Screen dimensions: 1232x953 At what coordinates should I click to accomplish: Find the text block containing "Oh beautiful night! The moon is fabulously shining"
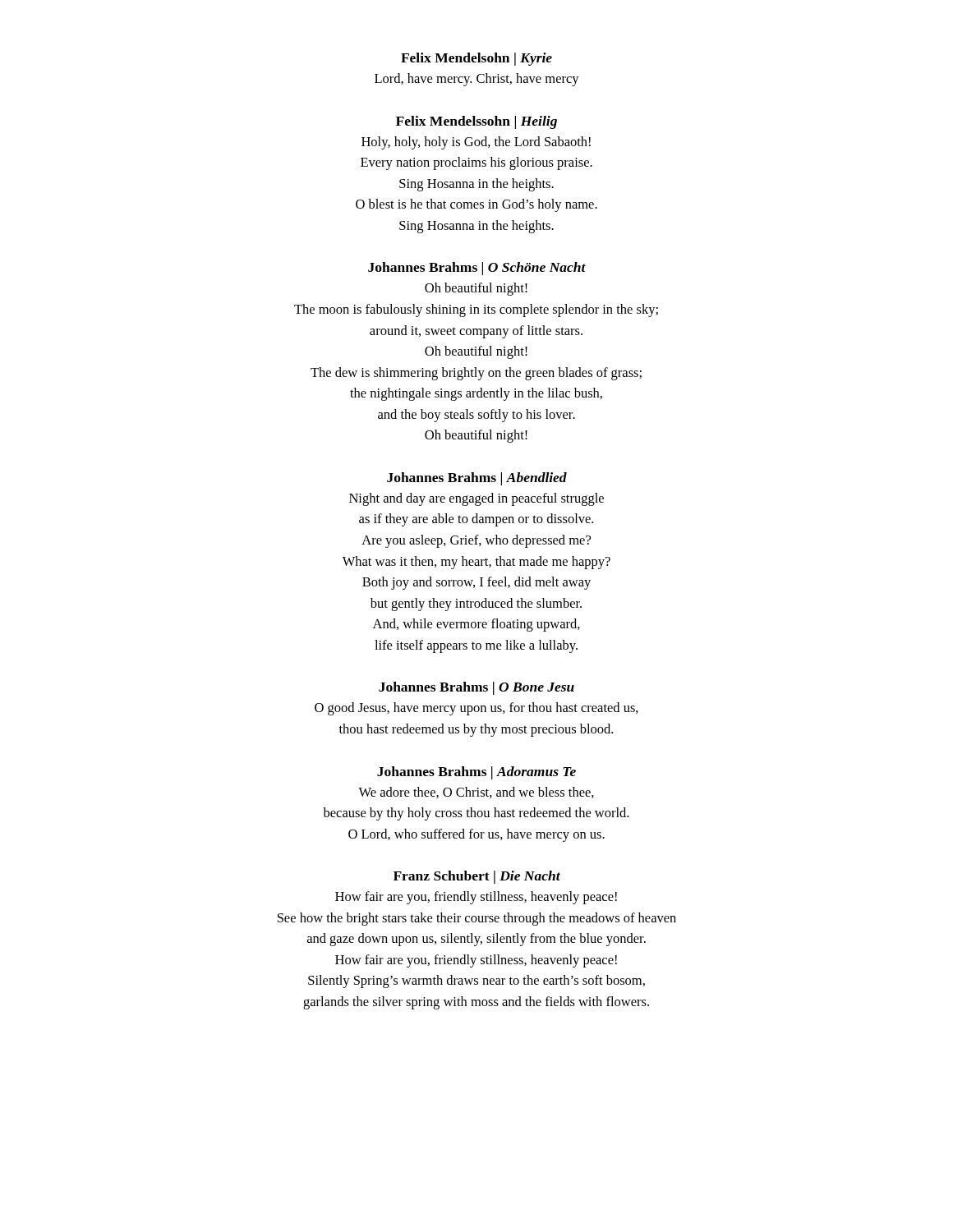pyautogui.click(x=476, y=362)
